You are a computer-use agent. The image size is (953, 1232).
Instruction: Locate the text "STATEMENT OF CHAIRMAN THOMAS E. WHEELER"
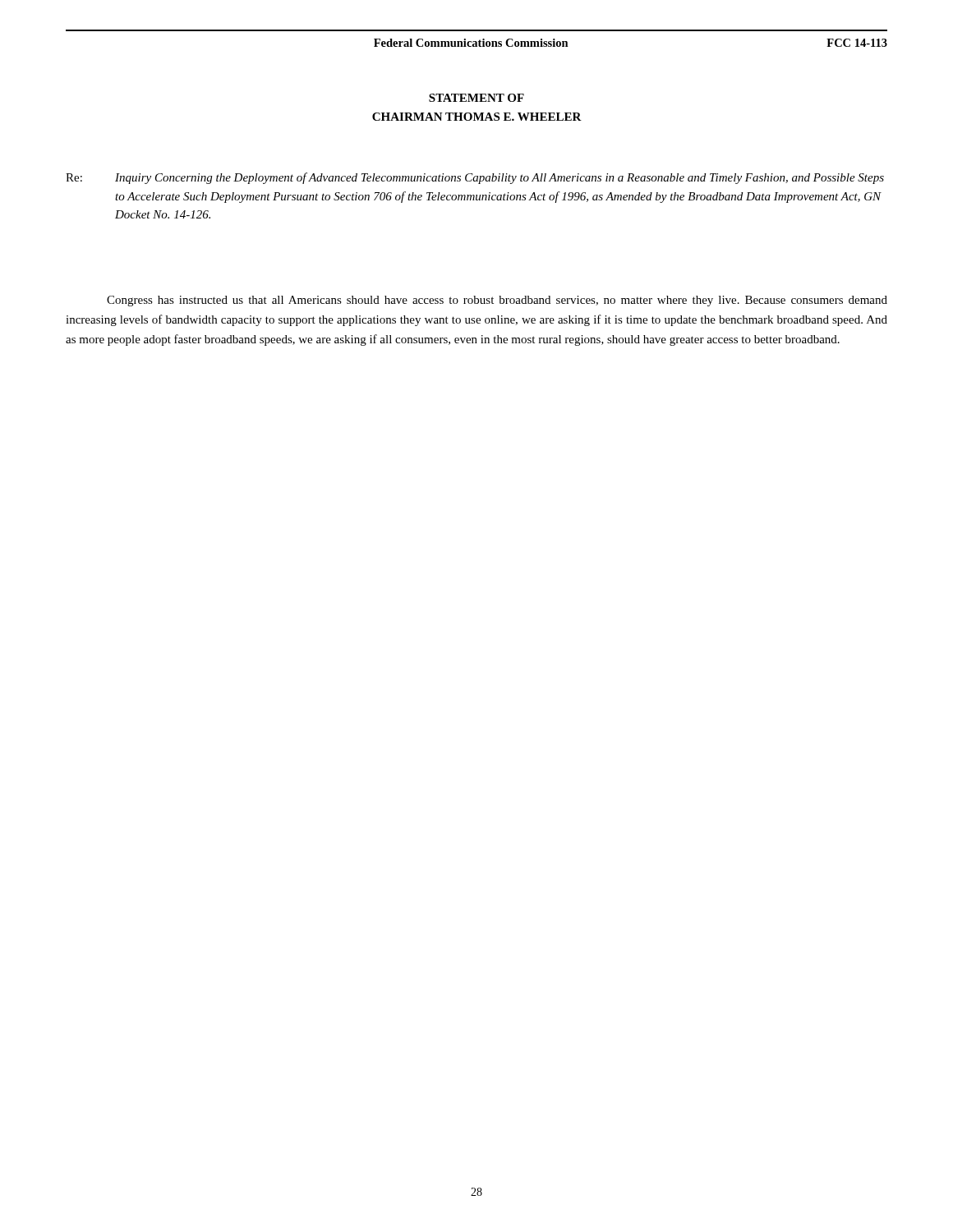pos(476,107)
